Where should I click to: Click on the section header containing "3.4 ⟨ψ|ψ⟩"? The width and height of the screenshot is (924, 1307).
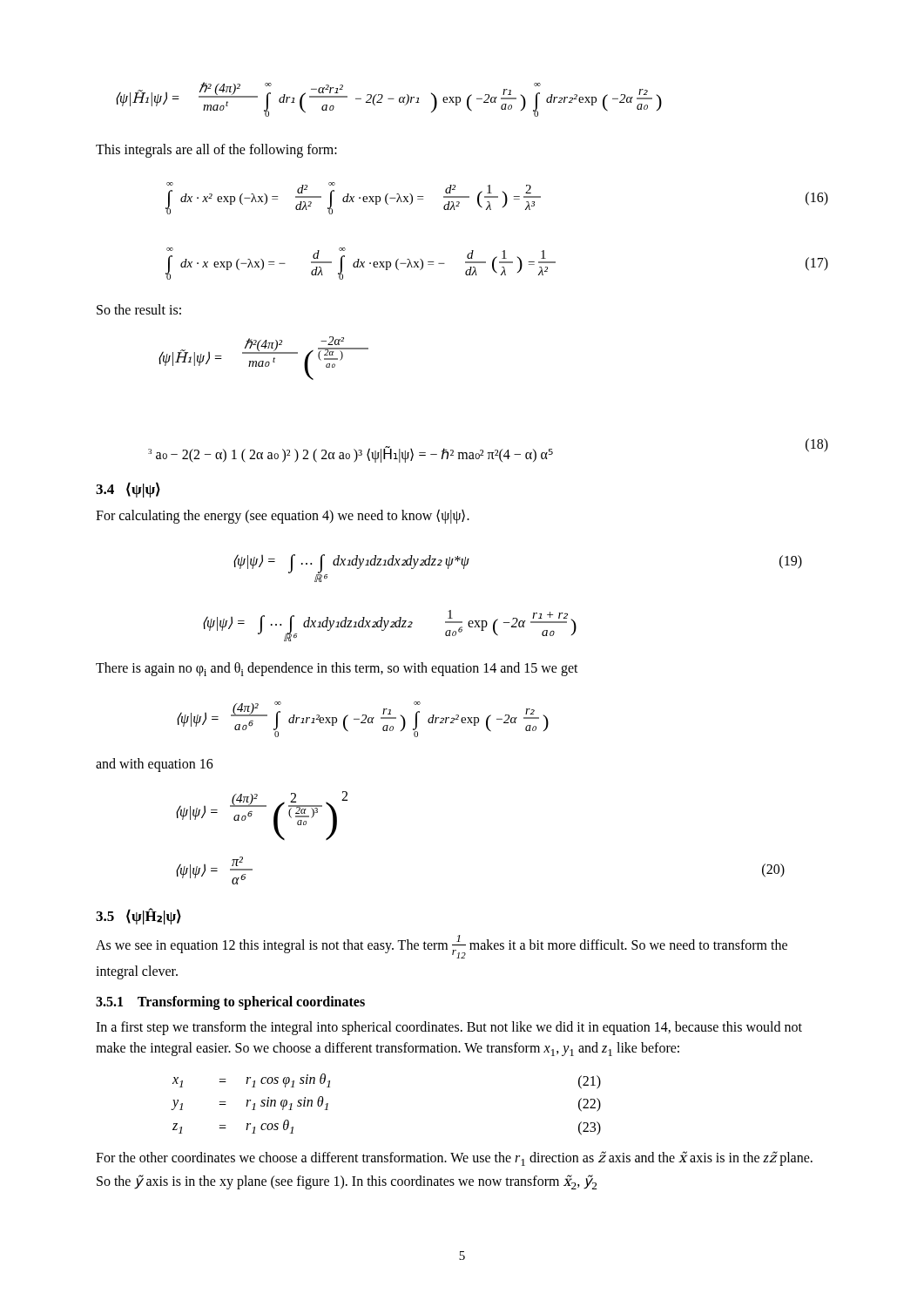pos(129,489)
